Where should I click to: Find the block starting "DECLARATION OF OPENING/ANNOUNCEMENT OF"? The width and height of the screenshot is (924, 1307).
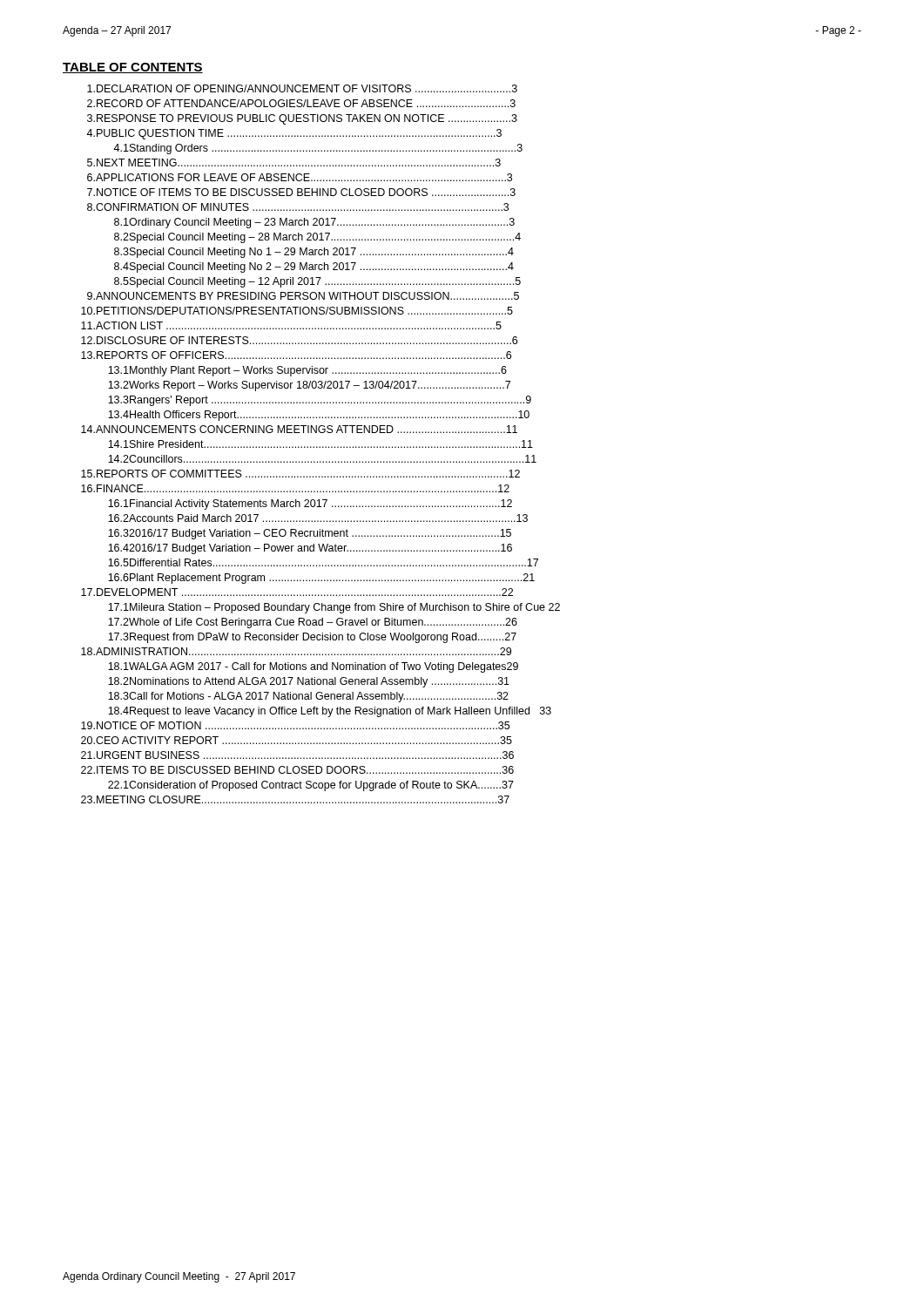click(x=462, y=88)
